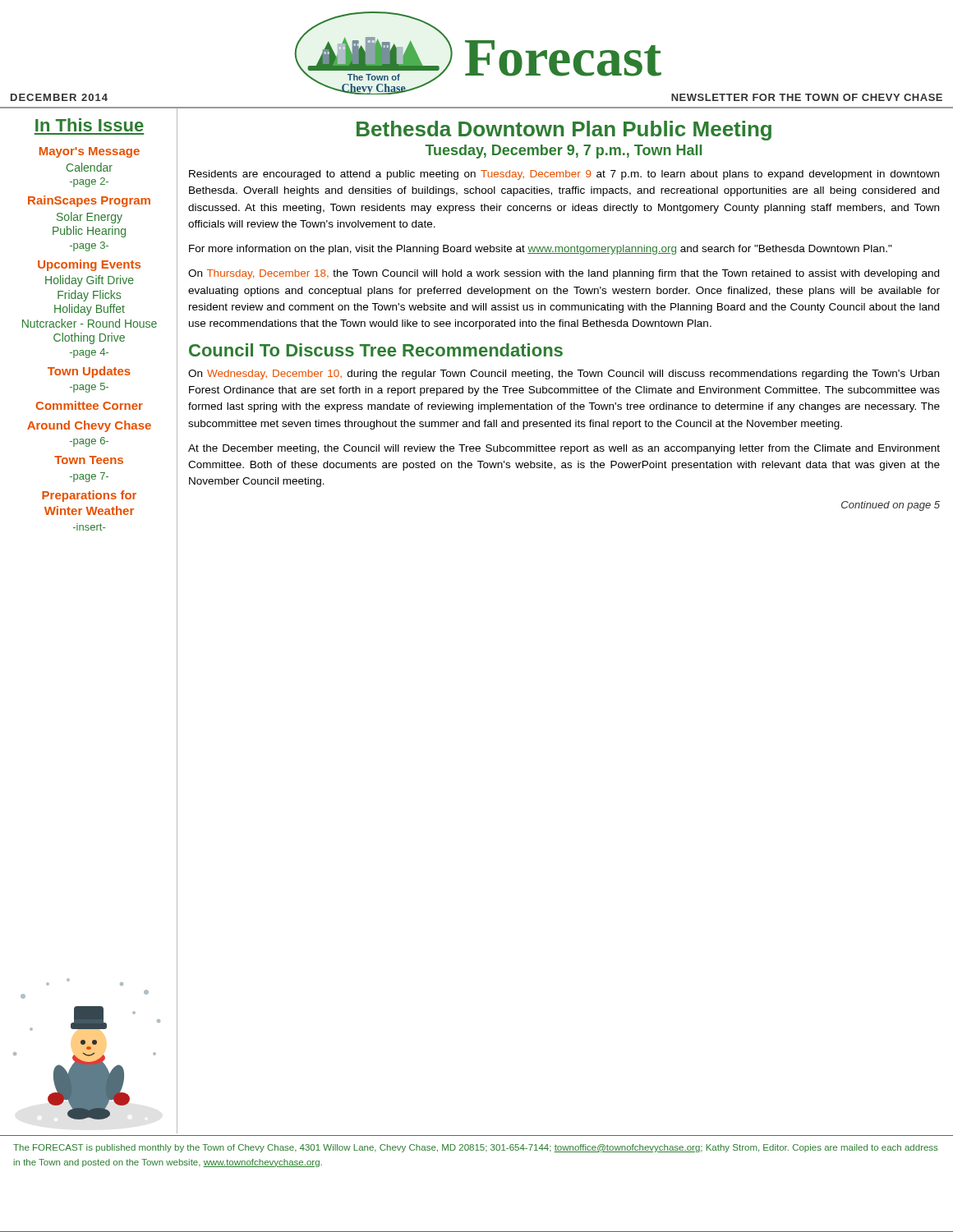Select the list item containing "Town Teens -page 7-"
The width and height of the screenshot is (953, 1232).
[x=89, y=467]
